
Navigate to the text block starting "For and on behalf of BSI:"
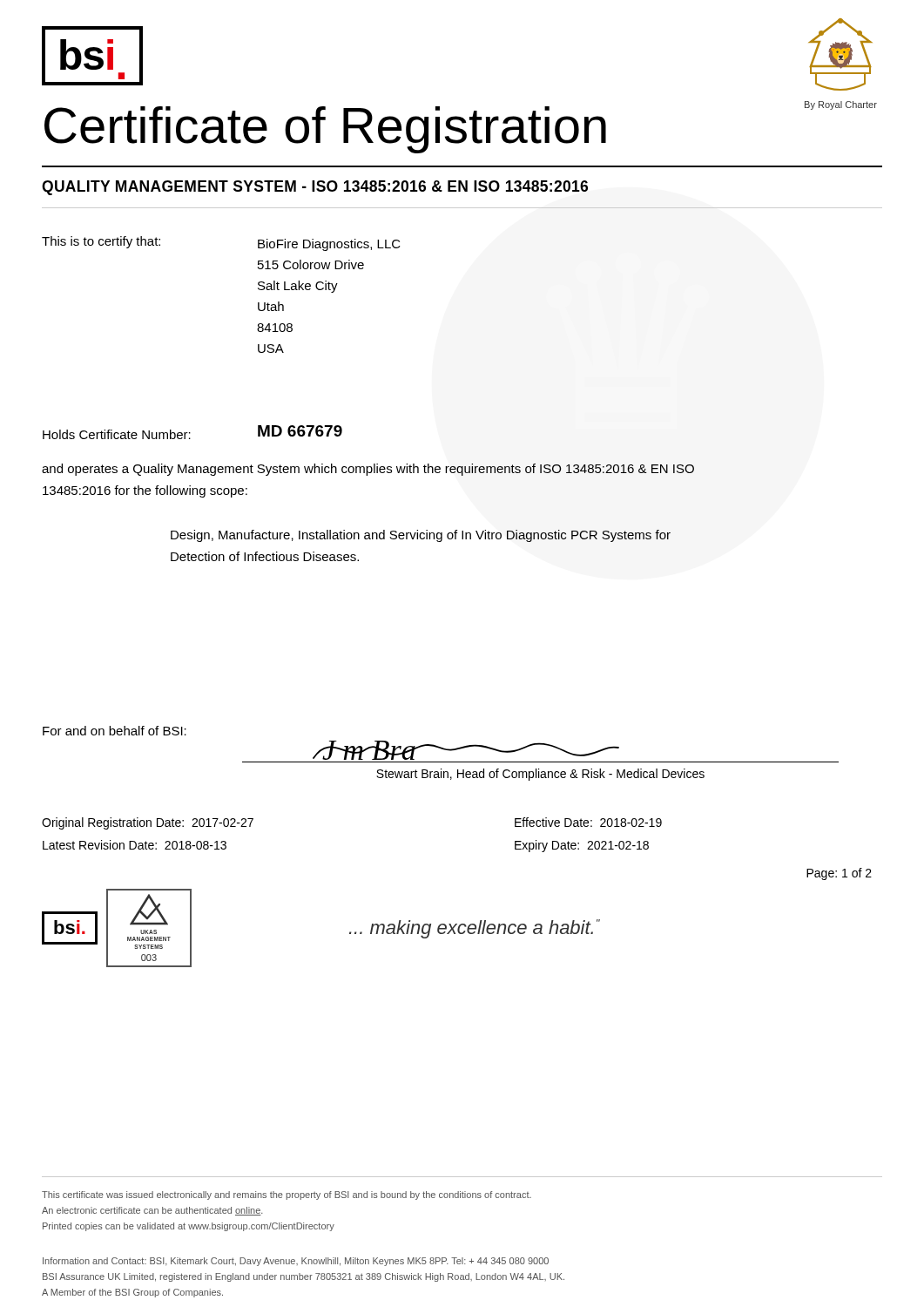pyautogui.click(x=114, y=731)
